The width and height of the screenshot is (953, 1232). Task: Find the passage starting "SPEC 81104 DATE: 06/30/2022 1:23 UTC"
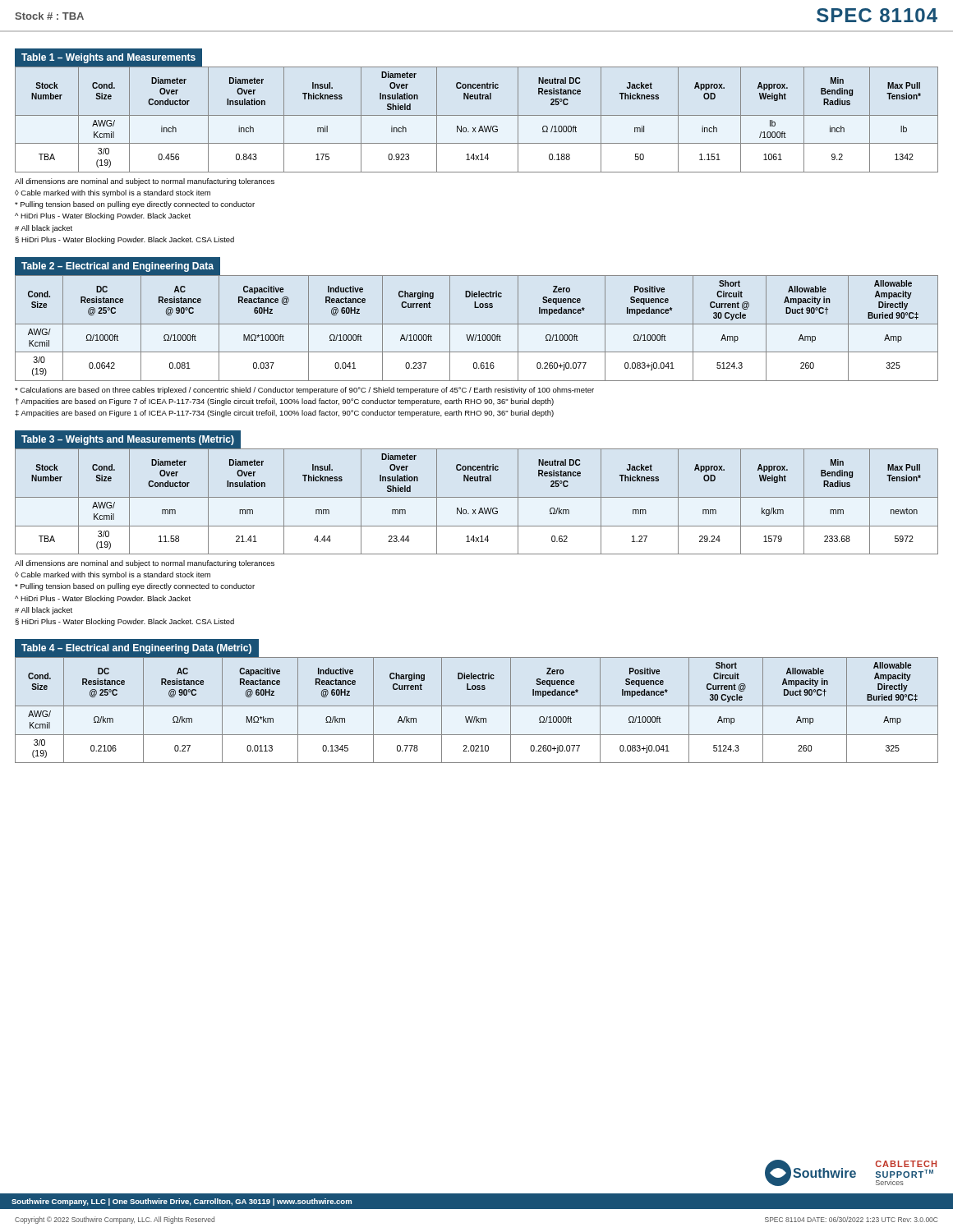coord(851,1220)
